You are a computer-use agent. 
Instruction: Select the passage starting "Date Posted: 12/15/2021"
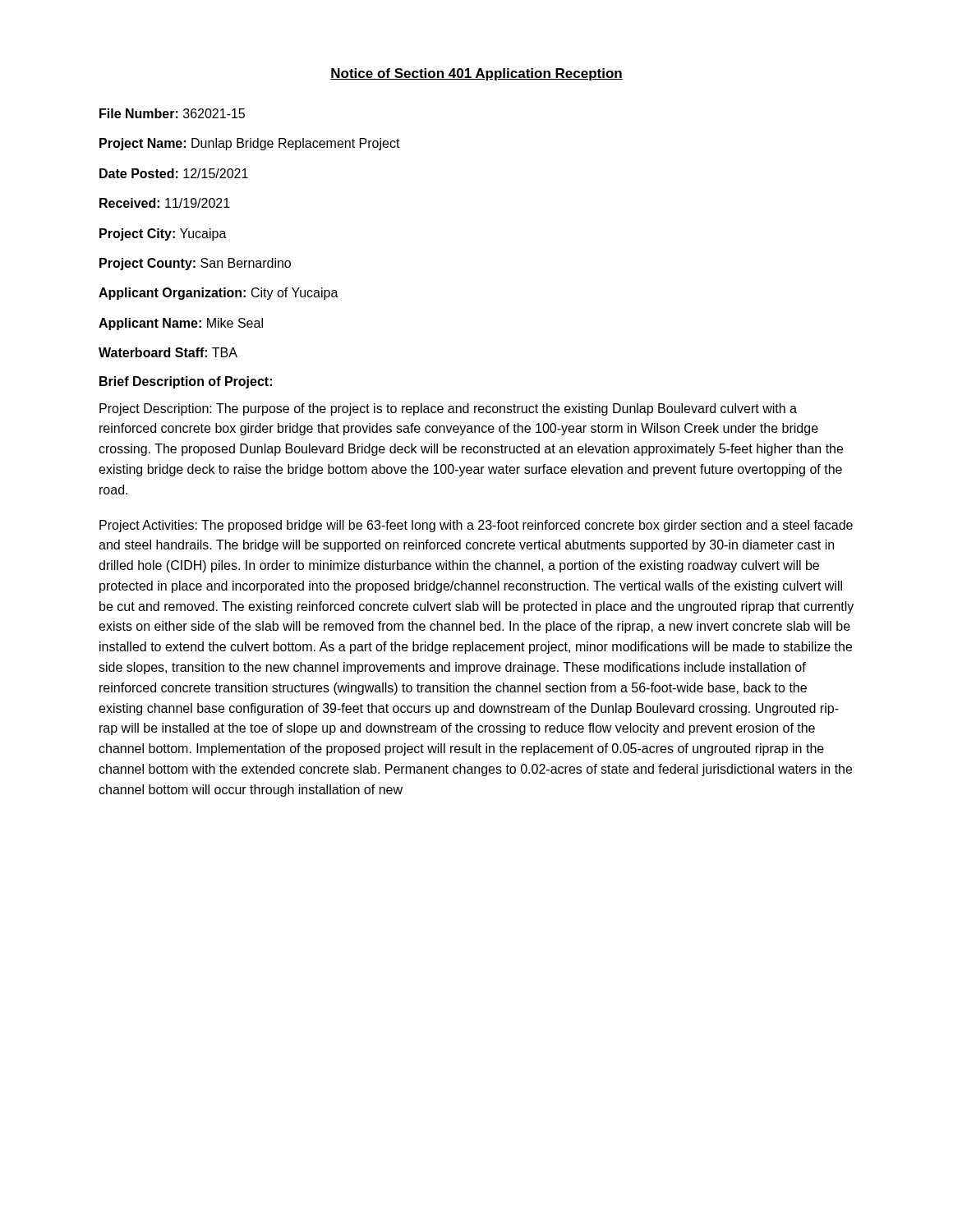[173, 174]
